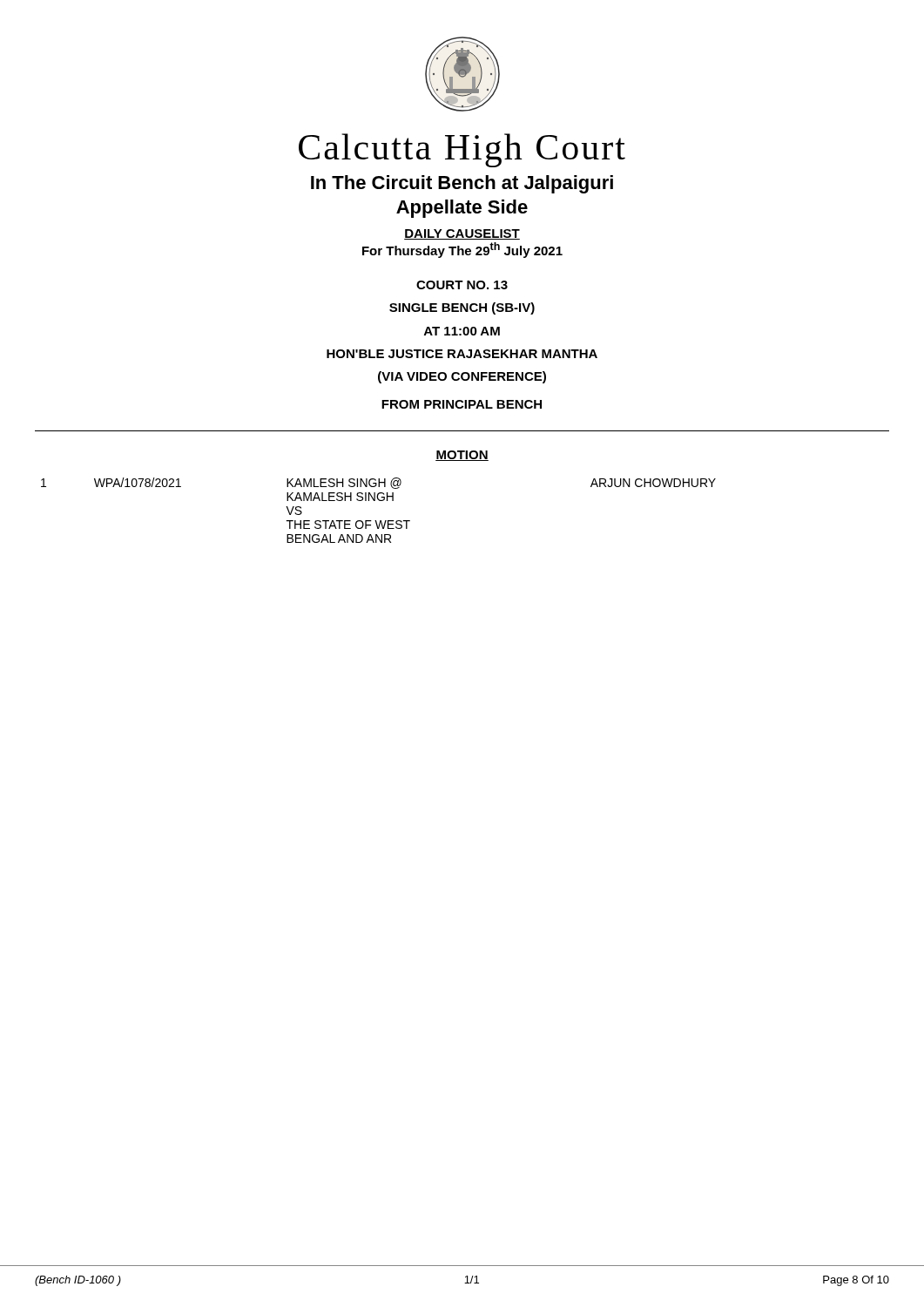Click the title that begins "In The Circuit"
924x1307 pixels.
(x=462, y=183)
